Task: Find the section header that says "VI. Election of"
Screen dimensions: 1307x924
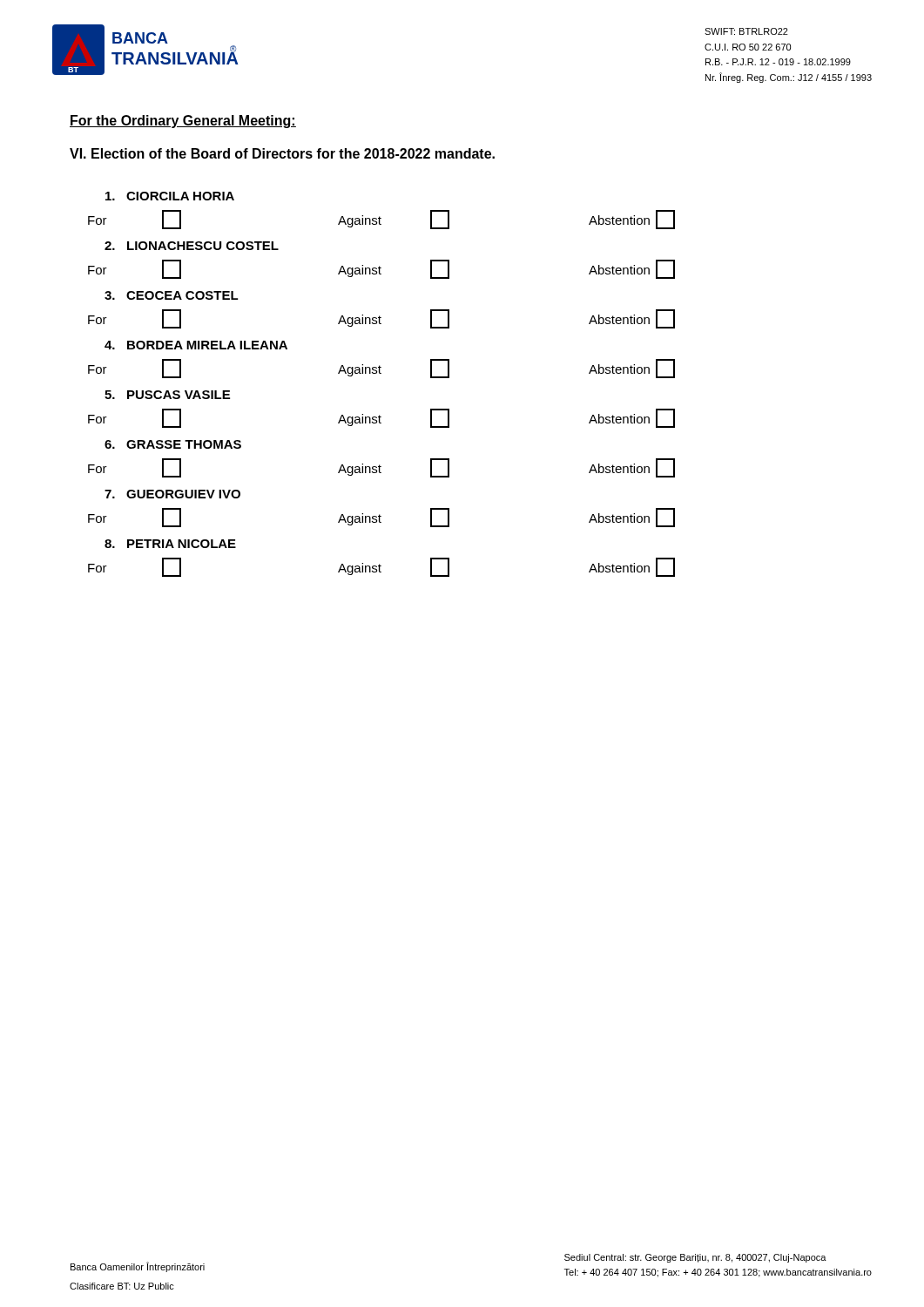Action: pos(283,154)
